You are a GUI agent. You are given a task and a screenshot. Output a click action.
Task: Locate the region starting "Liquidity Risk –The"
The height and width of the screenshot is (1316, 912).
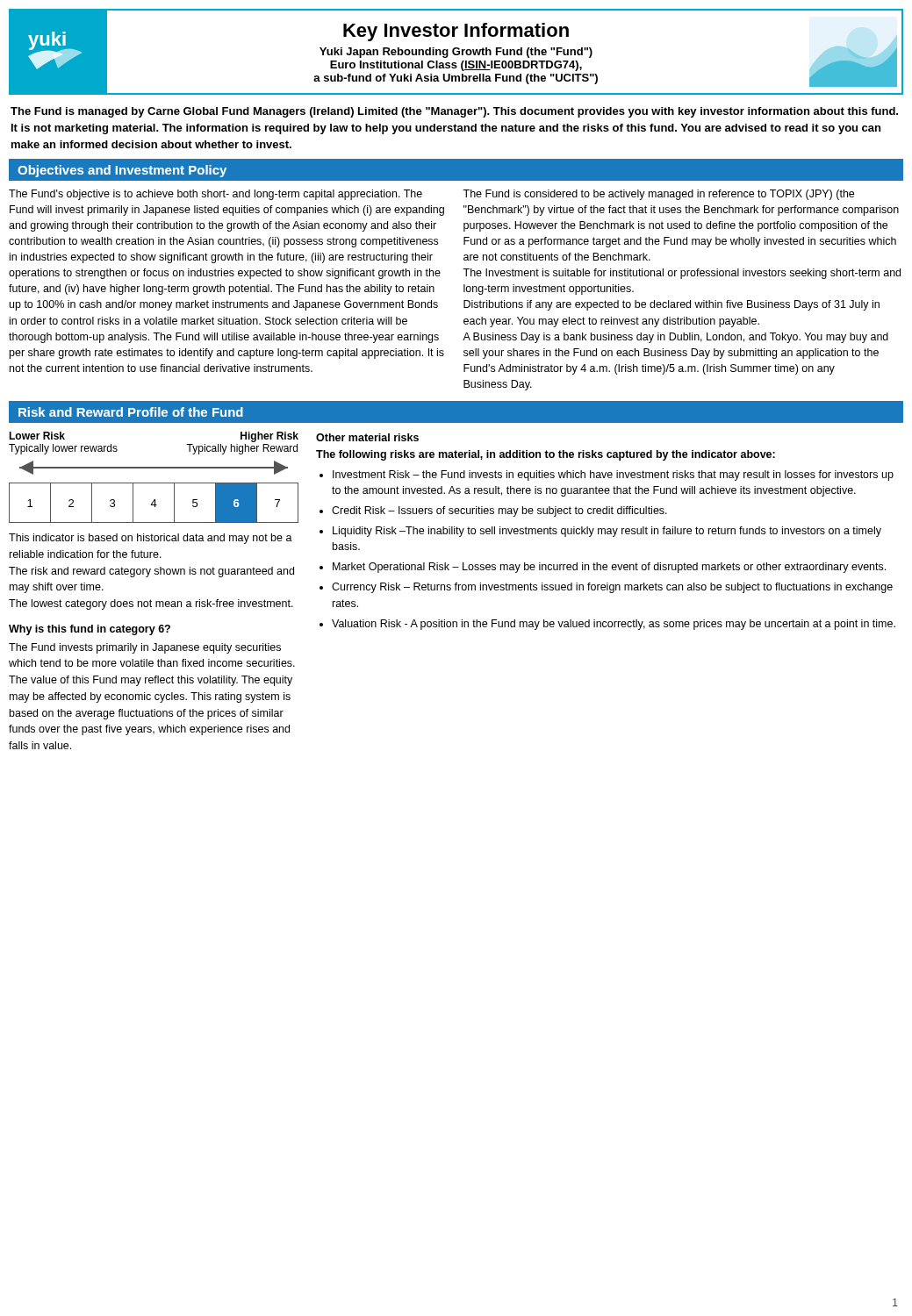coord(607,539)
